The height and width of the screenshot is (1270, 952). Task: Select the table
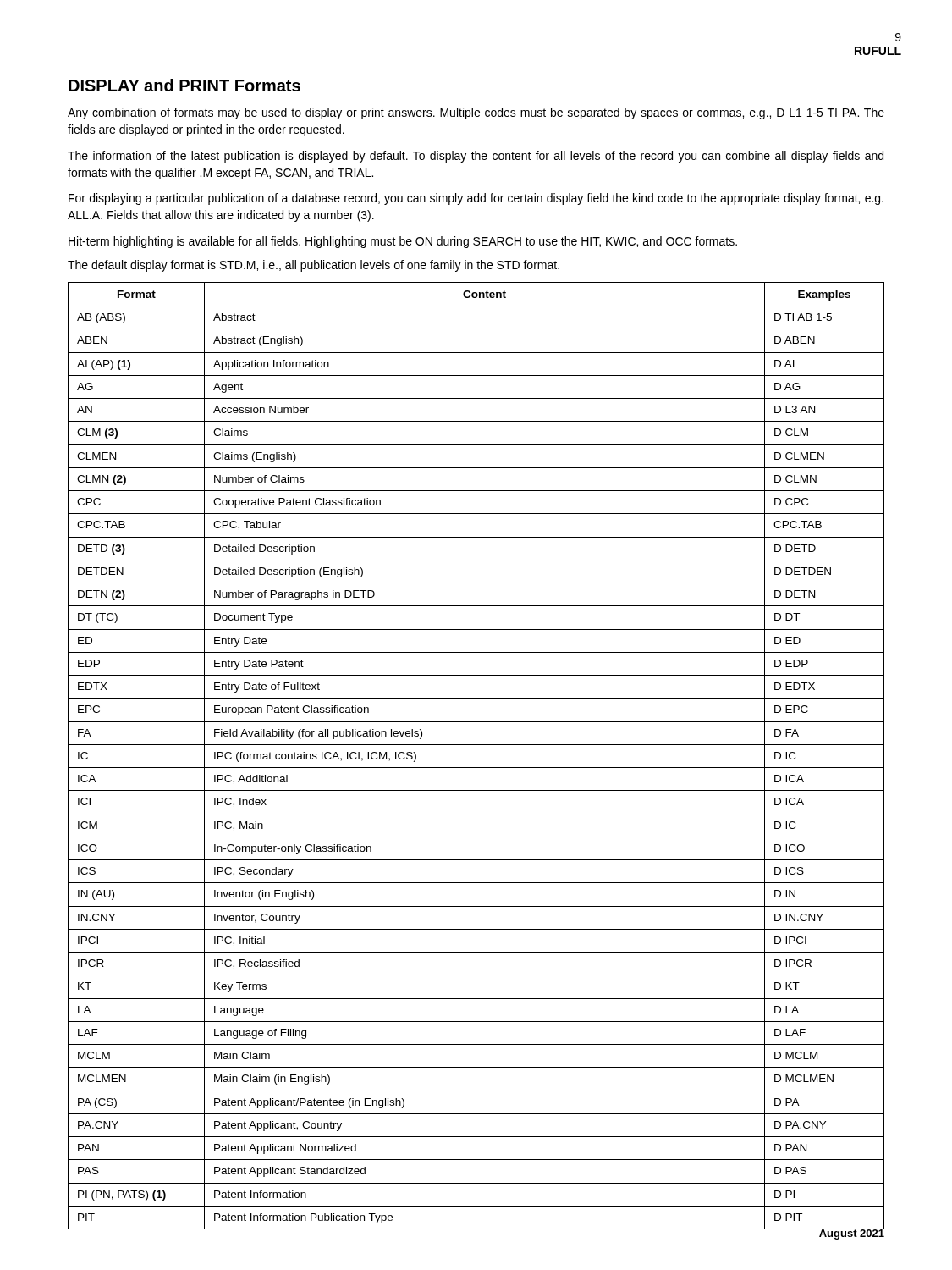[x=476, y=756]
